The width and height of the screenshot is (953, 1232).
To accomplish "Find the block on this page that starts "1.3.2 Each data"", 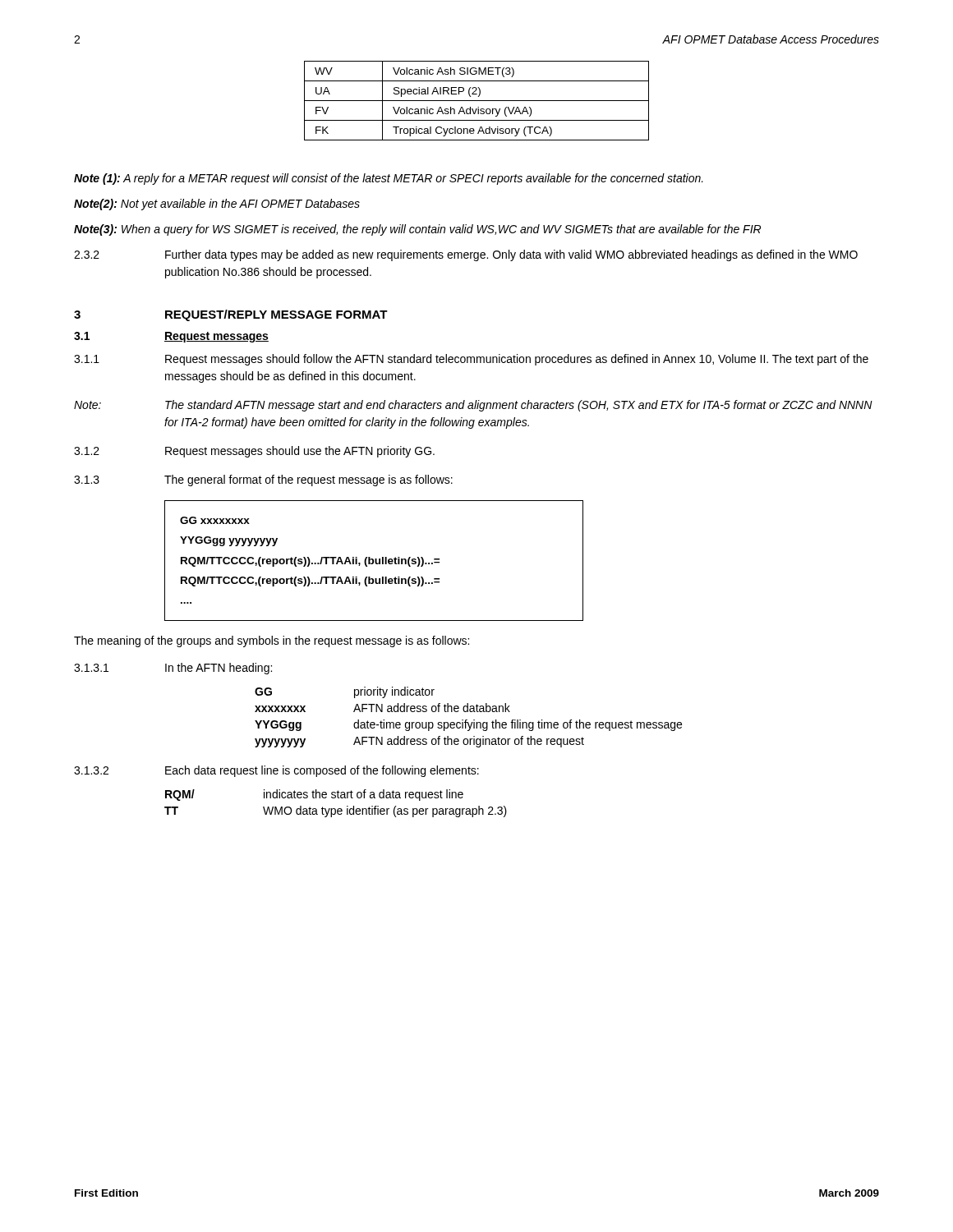I will click(476, 771).
